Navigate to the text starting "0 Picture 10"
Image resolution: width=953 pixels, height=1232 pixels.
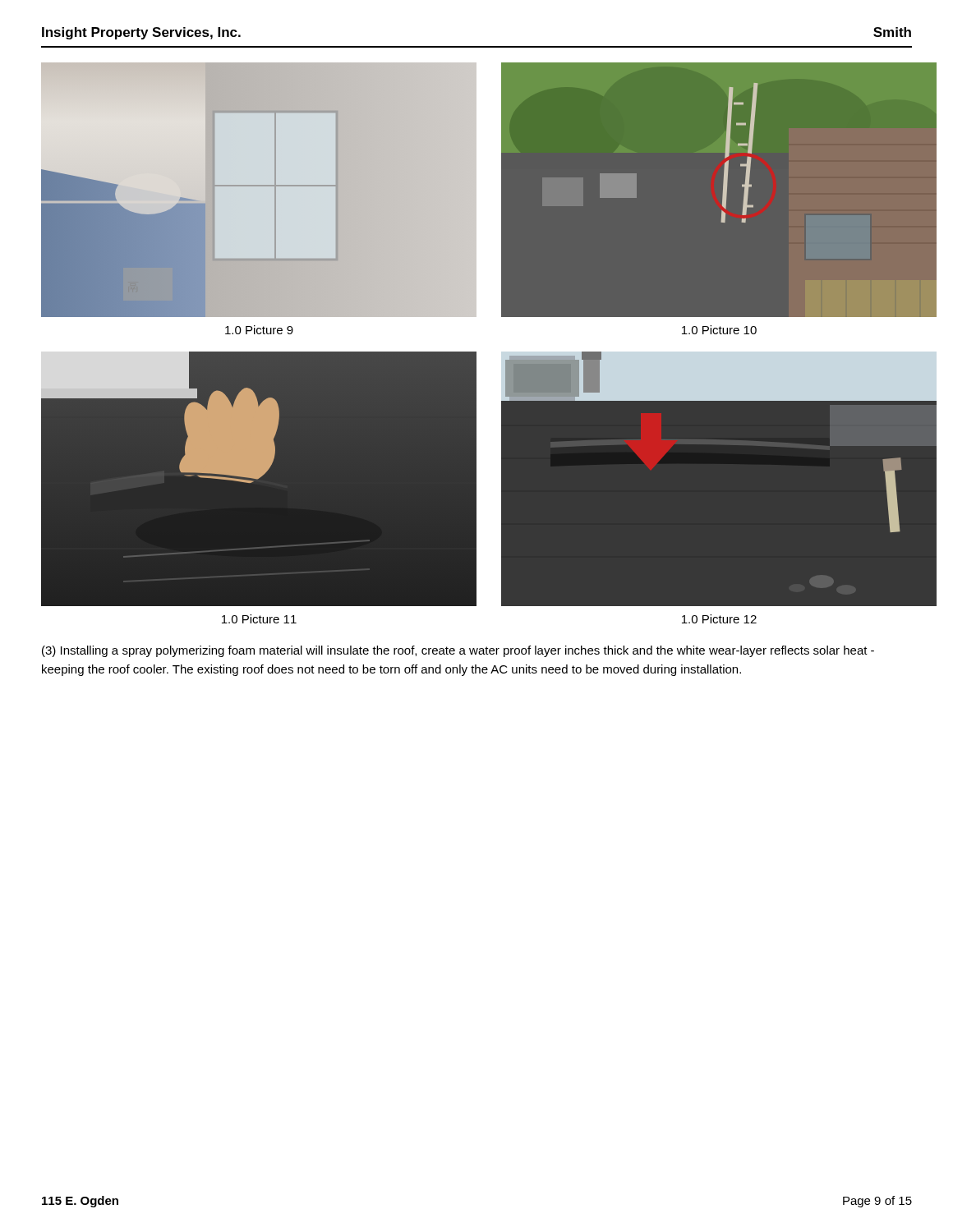pyautogui.click(x=719, y=330)
